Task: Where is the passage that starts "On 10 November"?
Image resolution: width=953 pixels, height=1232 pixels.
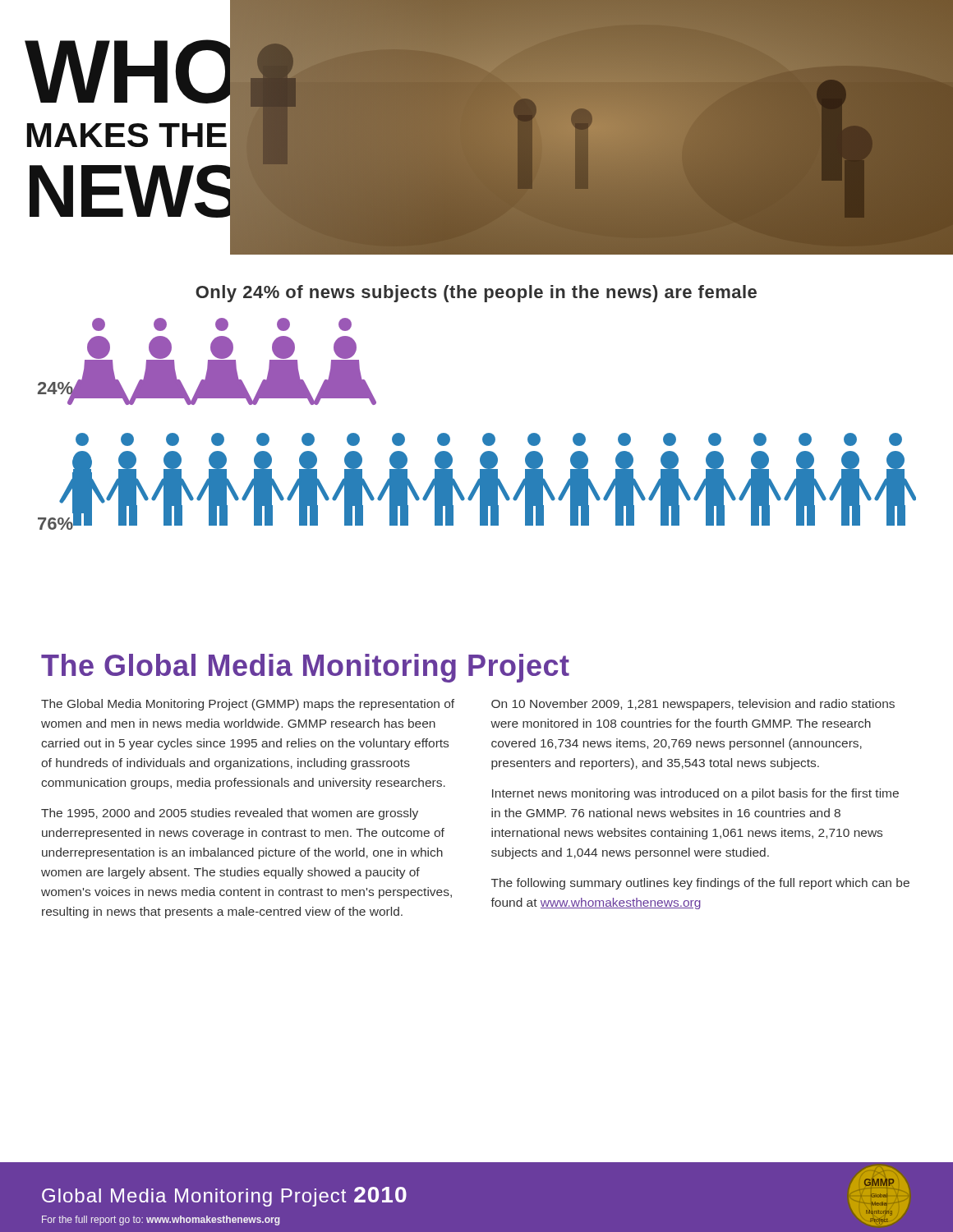Action: click(701, 803)
